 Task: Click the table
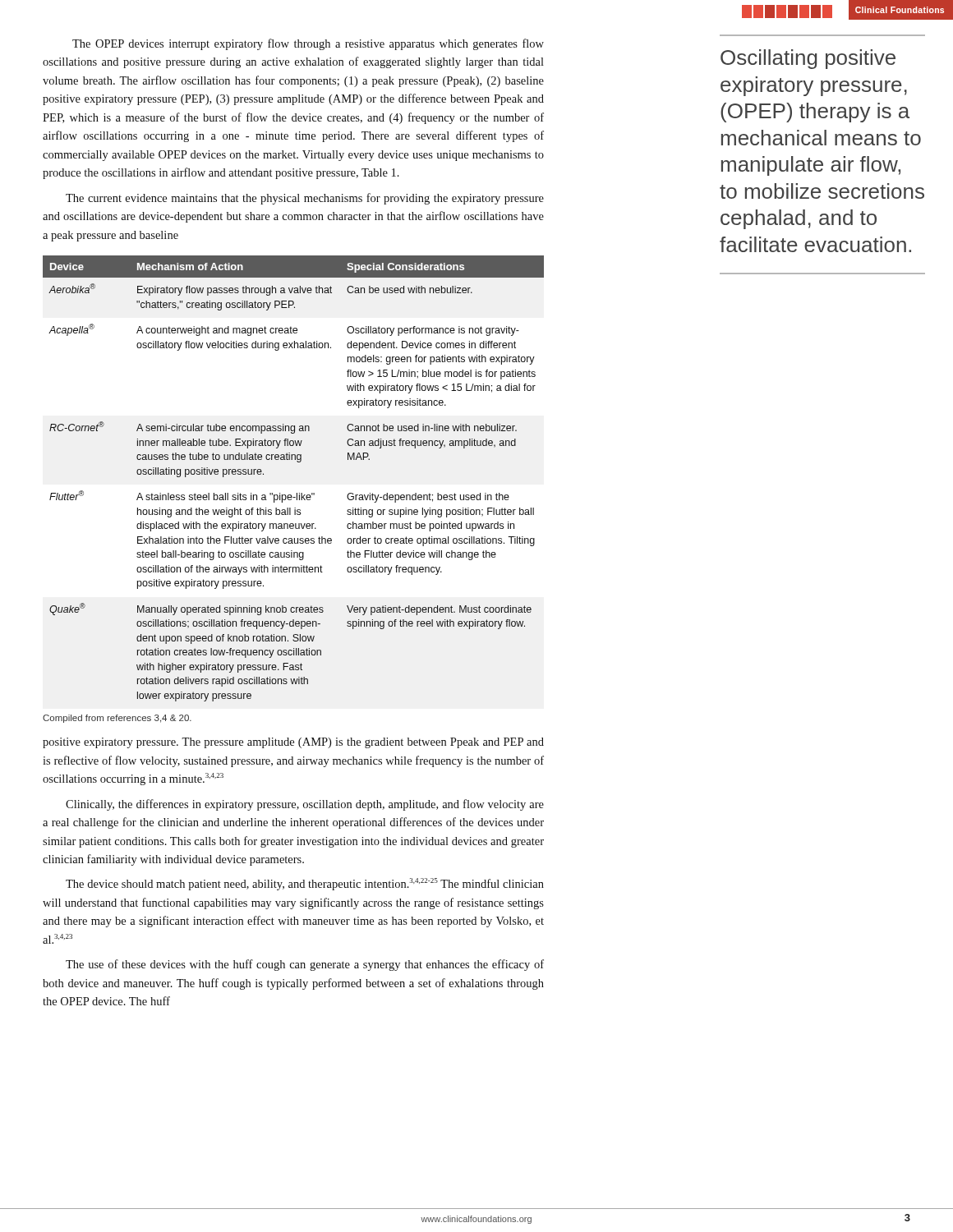[x=293, y=482]
